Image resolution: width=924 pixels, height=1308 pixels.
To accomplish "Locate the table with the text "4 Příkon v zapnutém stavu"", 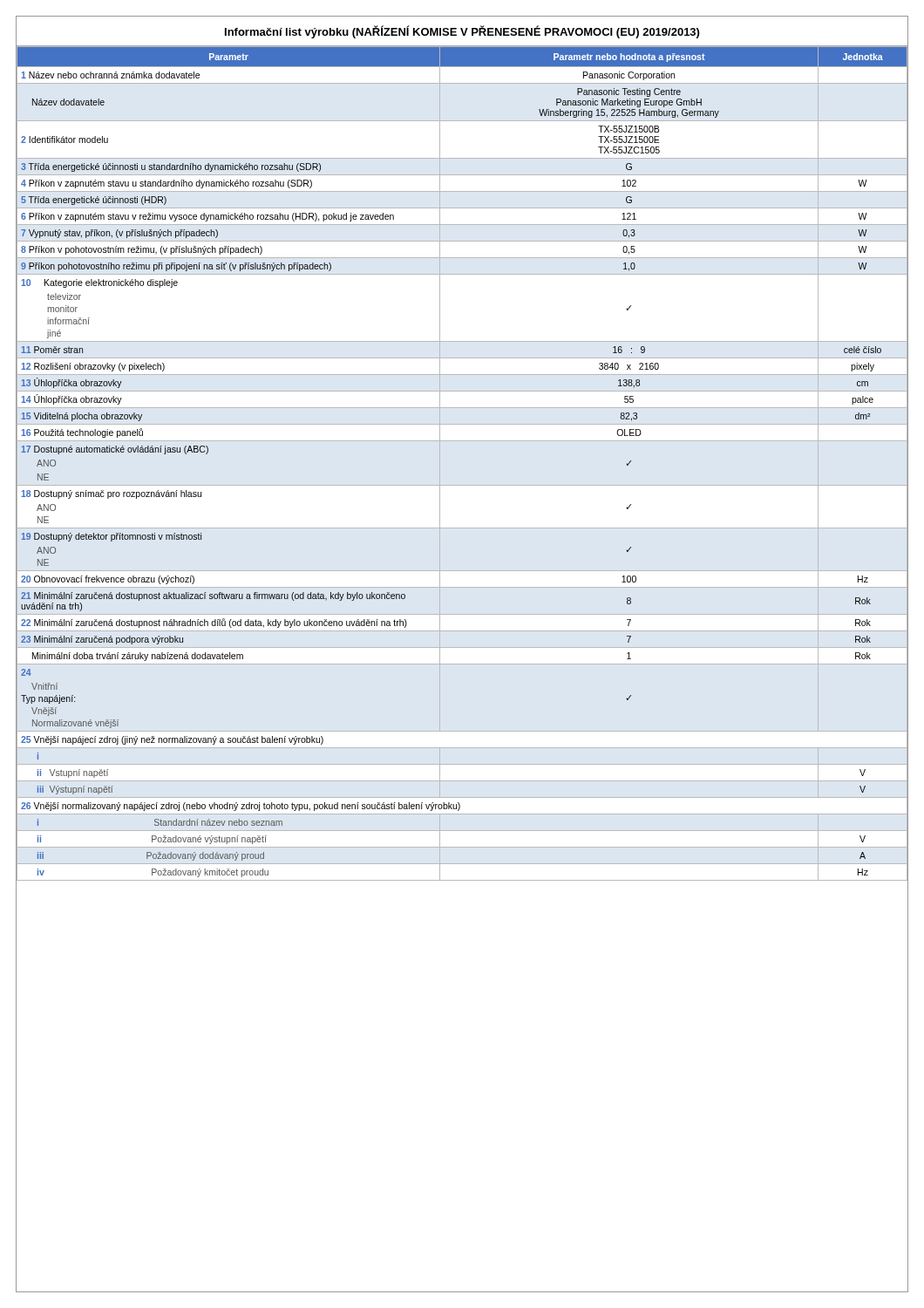I will tap(462, 463).
